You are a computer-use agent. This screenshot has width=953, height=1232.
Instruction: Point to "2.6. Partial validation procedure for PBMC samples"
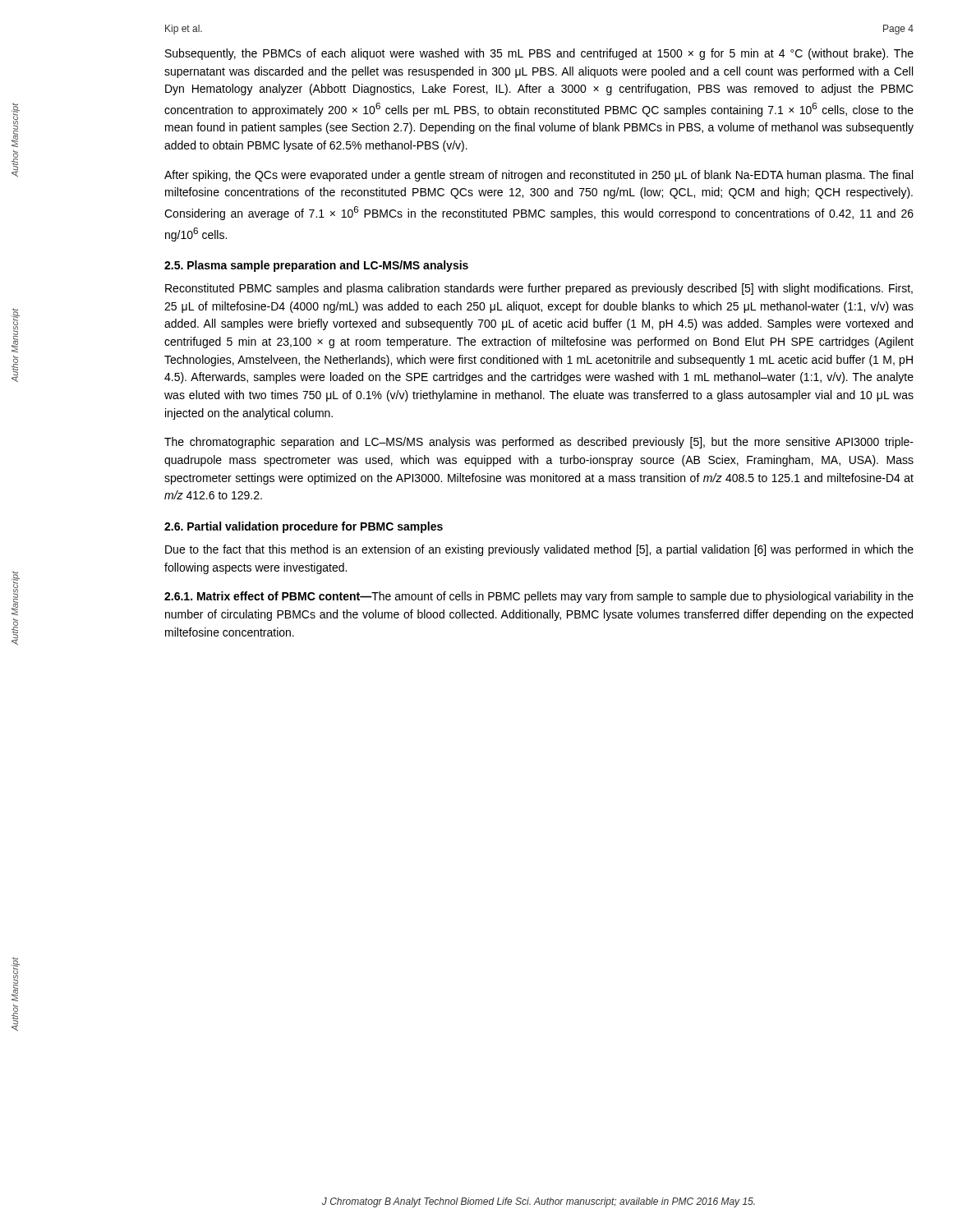click(304, 527)
